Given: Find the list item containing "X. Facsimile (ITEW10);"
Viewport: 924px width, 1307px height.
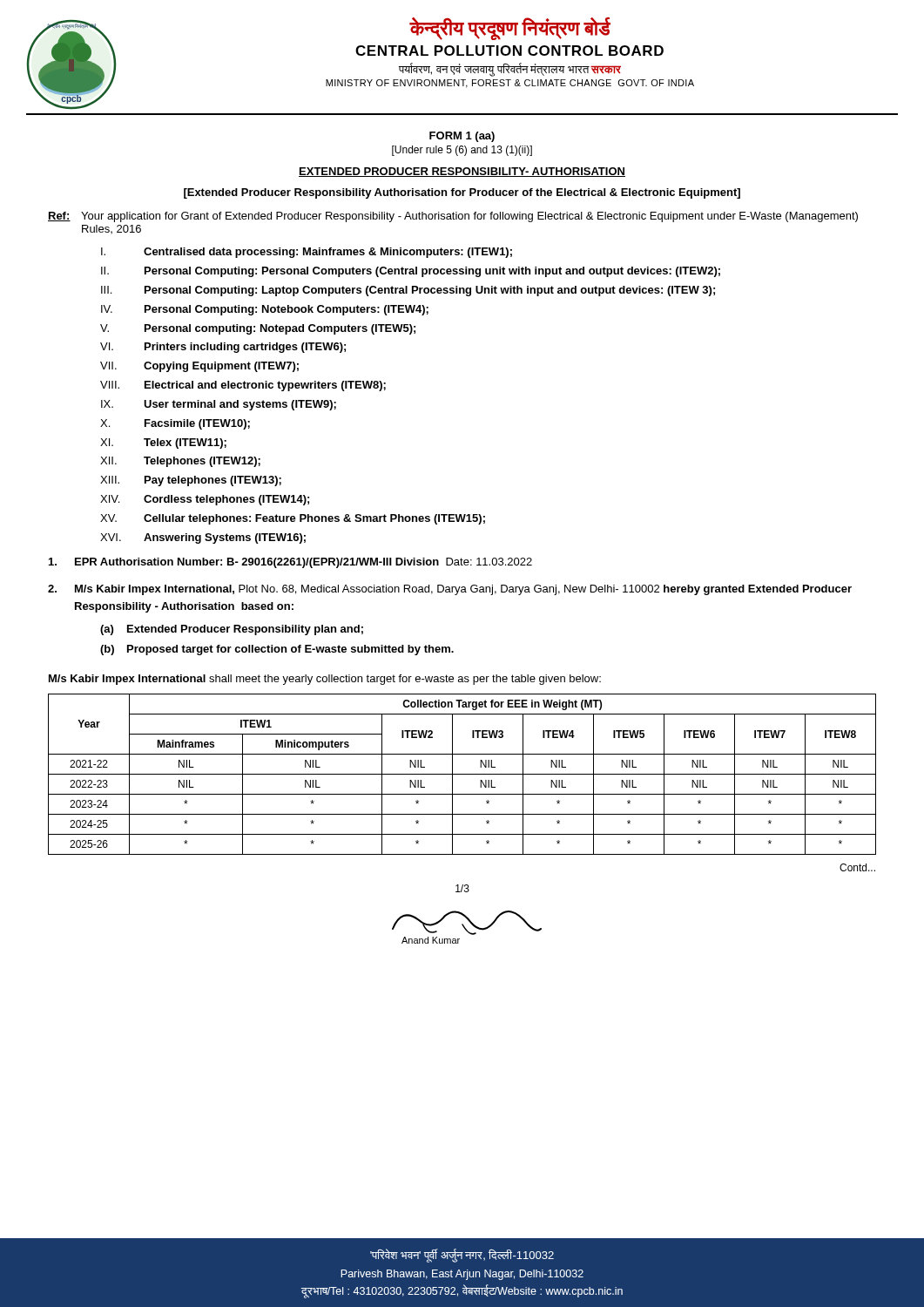Looking at the screenshot, I should point(175,424).
